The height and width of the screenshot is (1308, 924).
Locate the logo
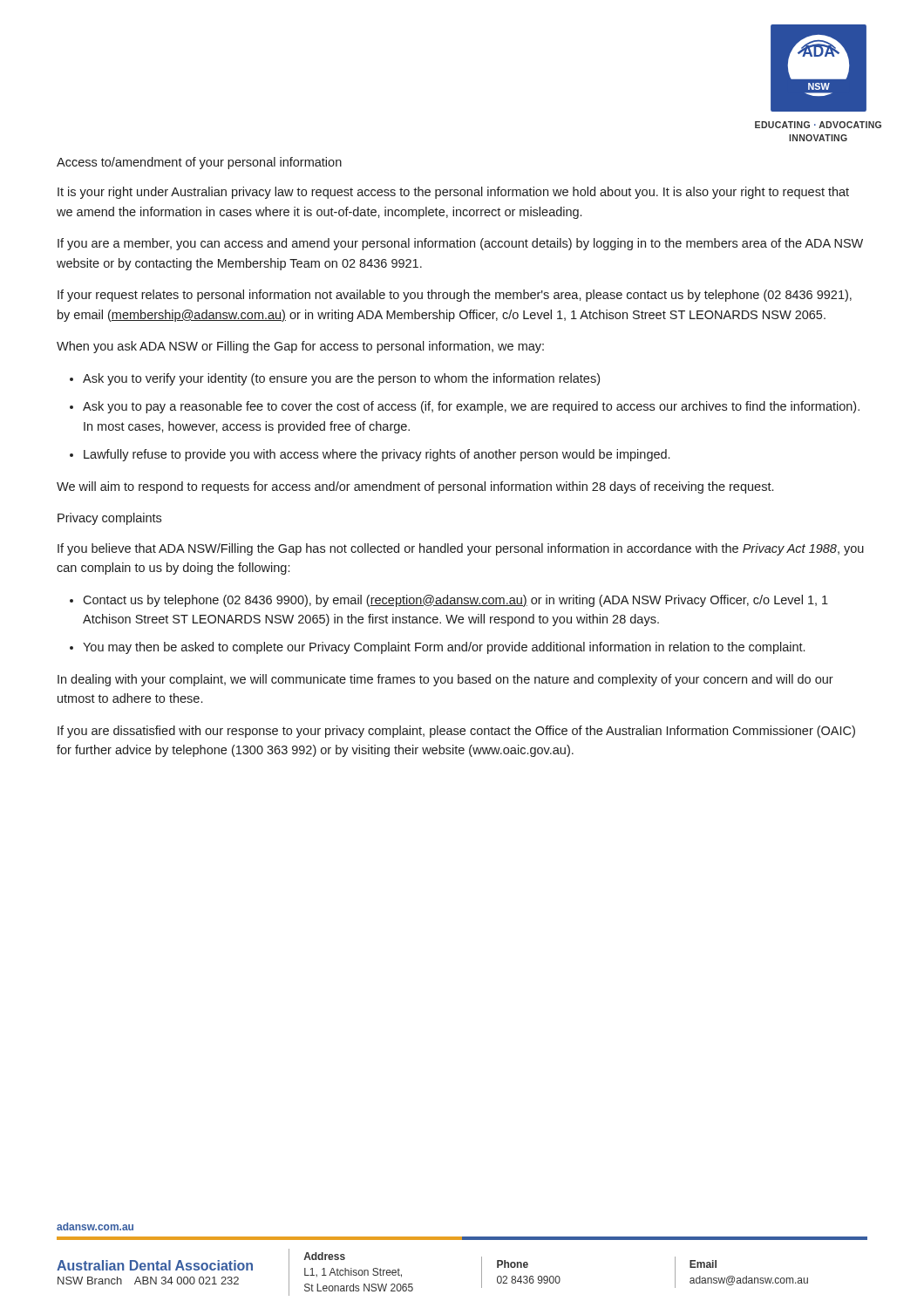pos(818,84)
